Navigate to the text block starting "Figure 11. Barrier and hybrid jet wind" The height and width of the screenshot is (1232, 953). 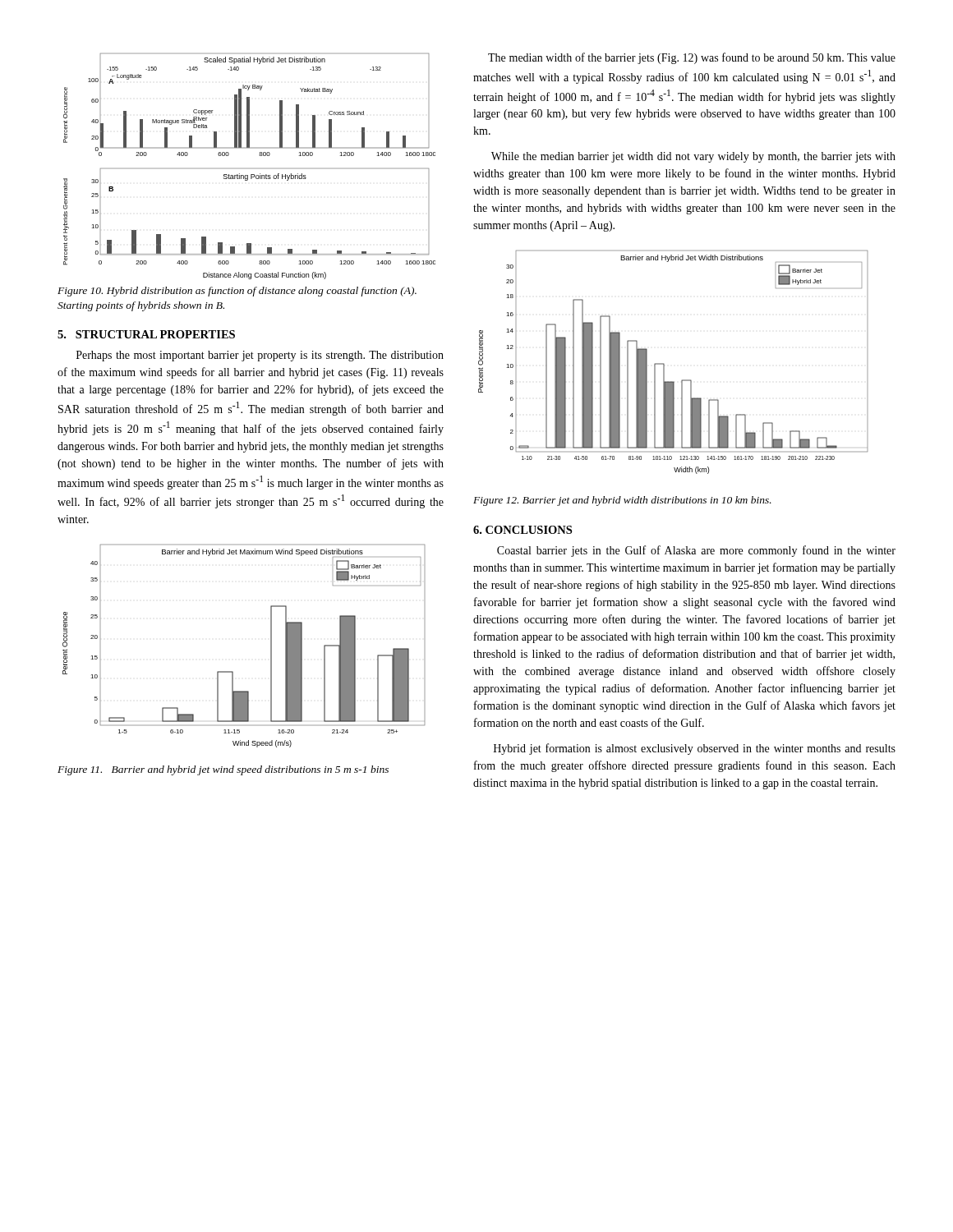(x=223, y=769)
